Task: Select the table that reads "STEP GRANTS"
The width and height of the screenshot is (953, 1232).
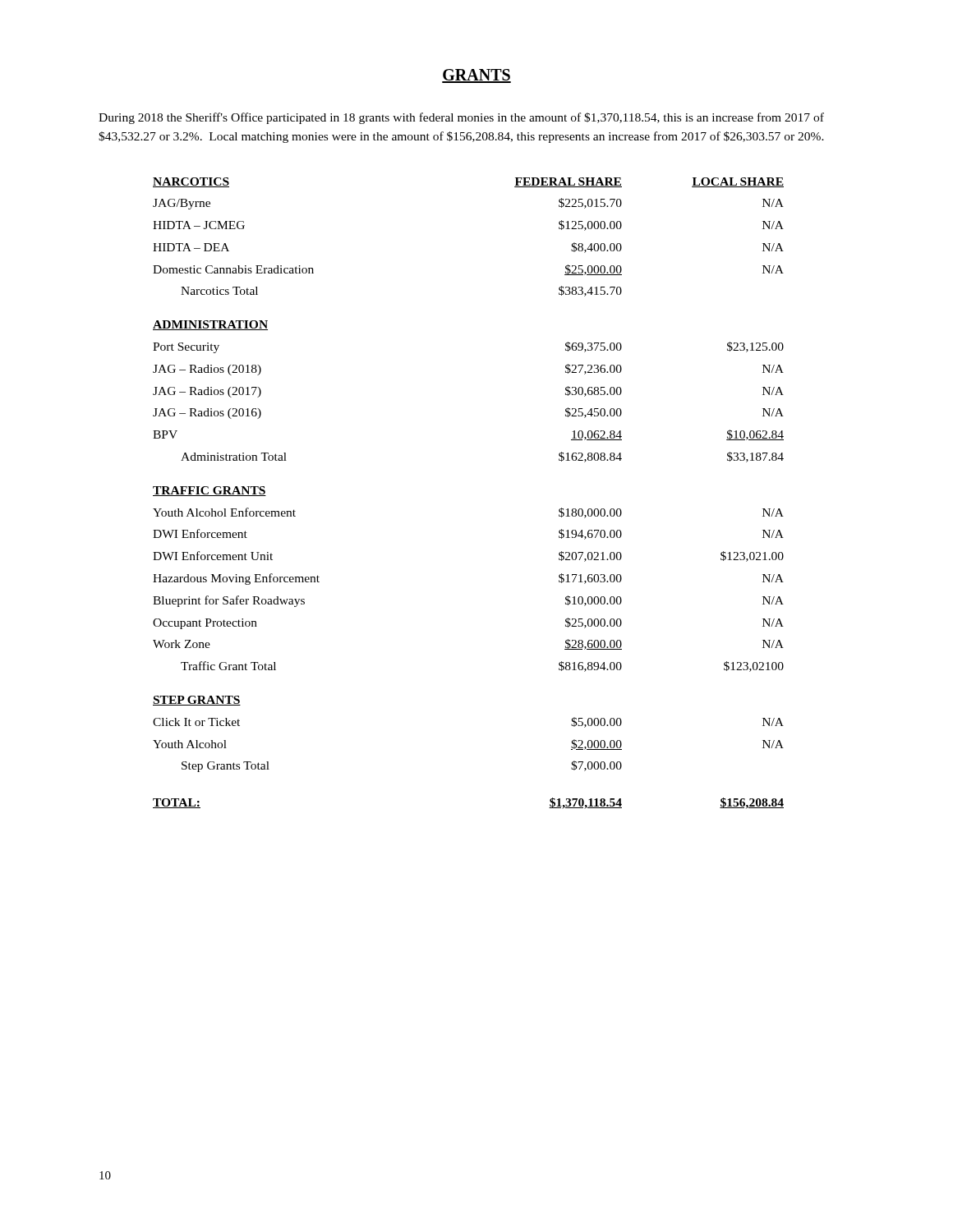Action: (x=501, y=492)
